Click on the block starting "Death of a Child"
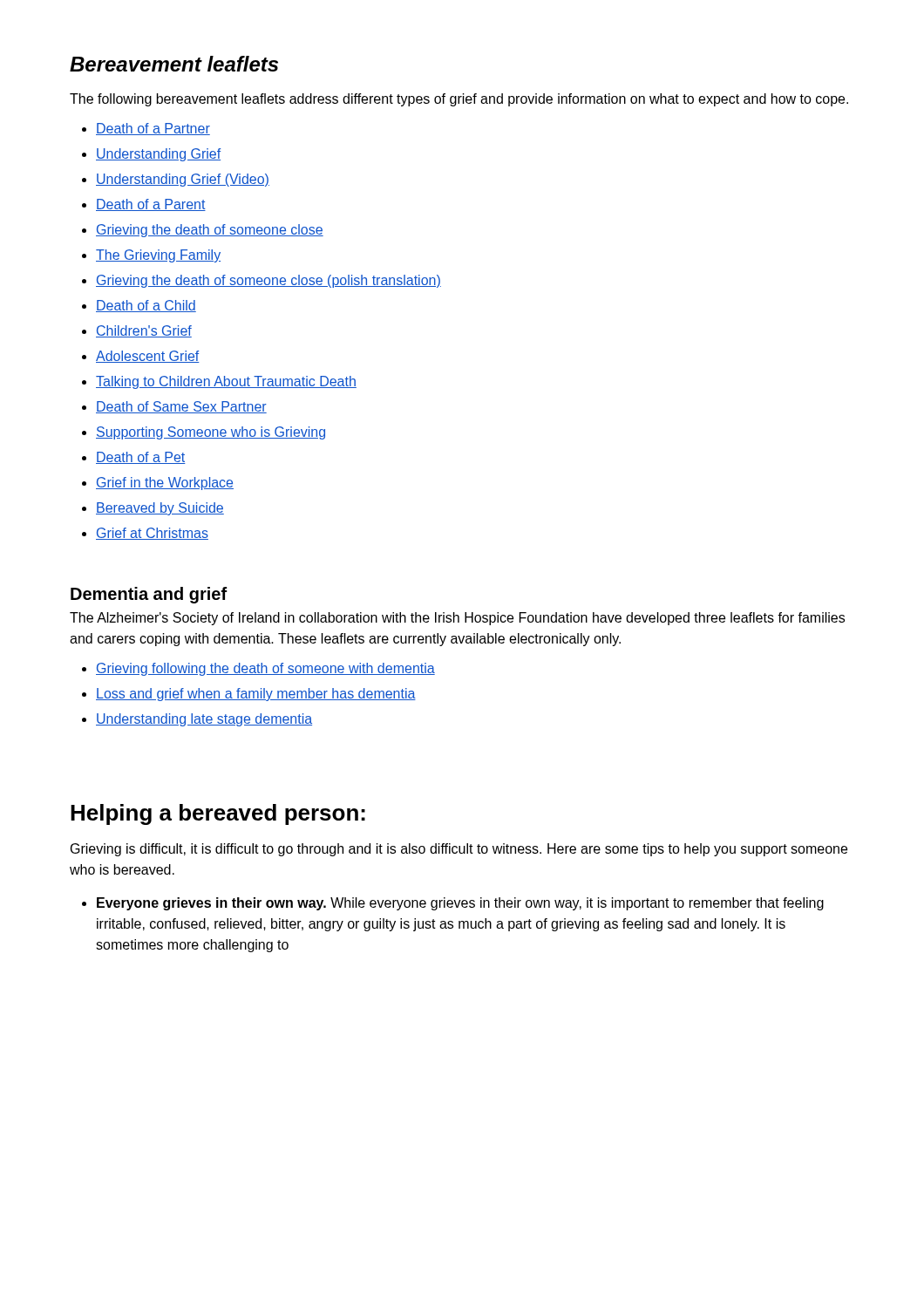The width and height of the screenshot is (924, 1308). point(146,306)
